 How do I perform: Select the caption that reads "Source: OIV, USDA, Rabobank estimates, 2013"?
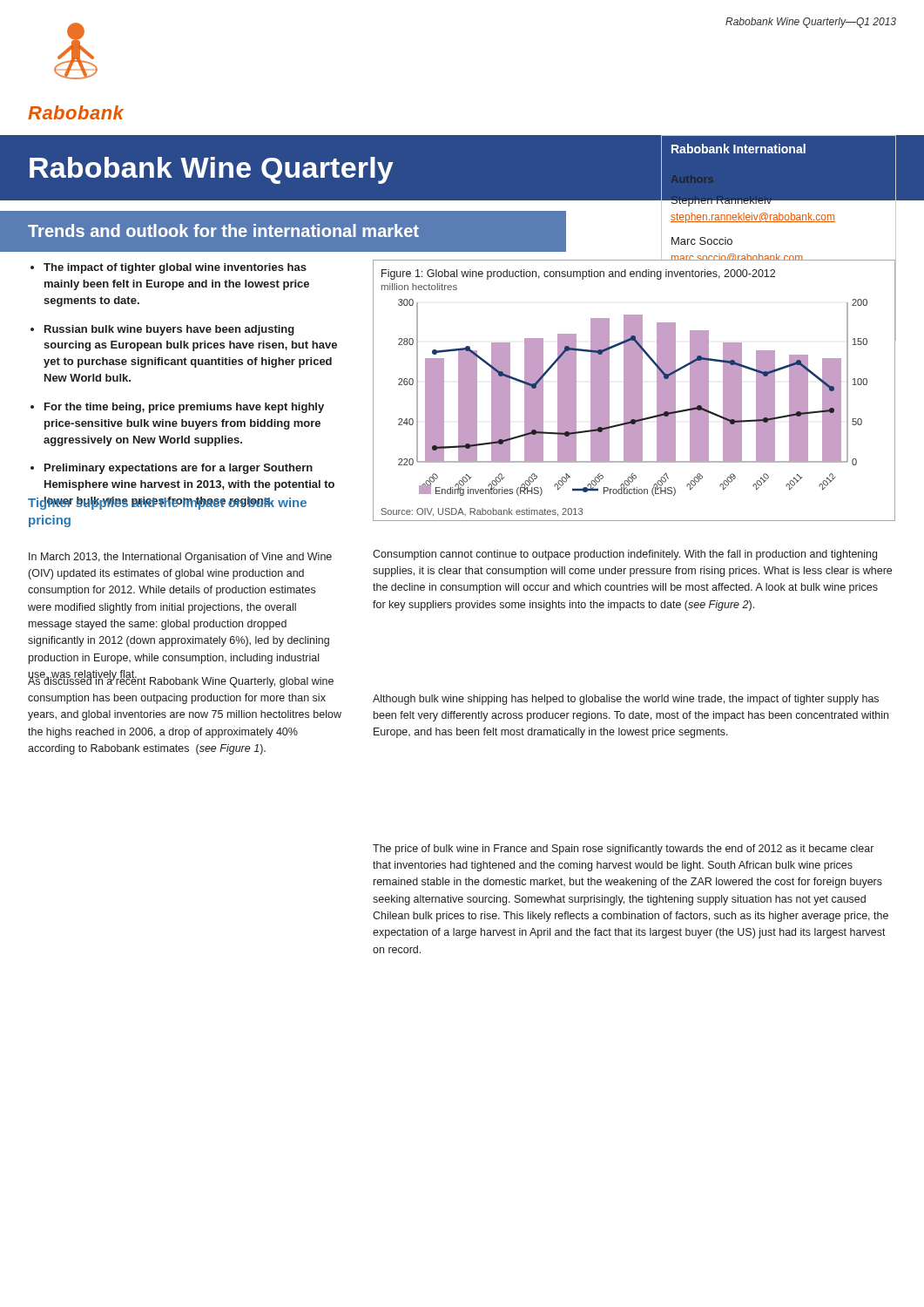tap(482, 511)
